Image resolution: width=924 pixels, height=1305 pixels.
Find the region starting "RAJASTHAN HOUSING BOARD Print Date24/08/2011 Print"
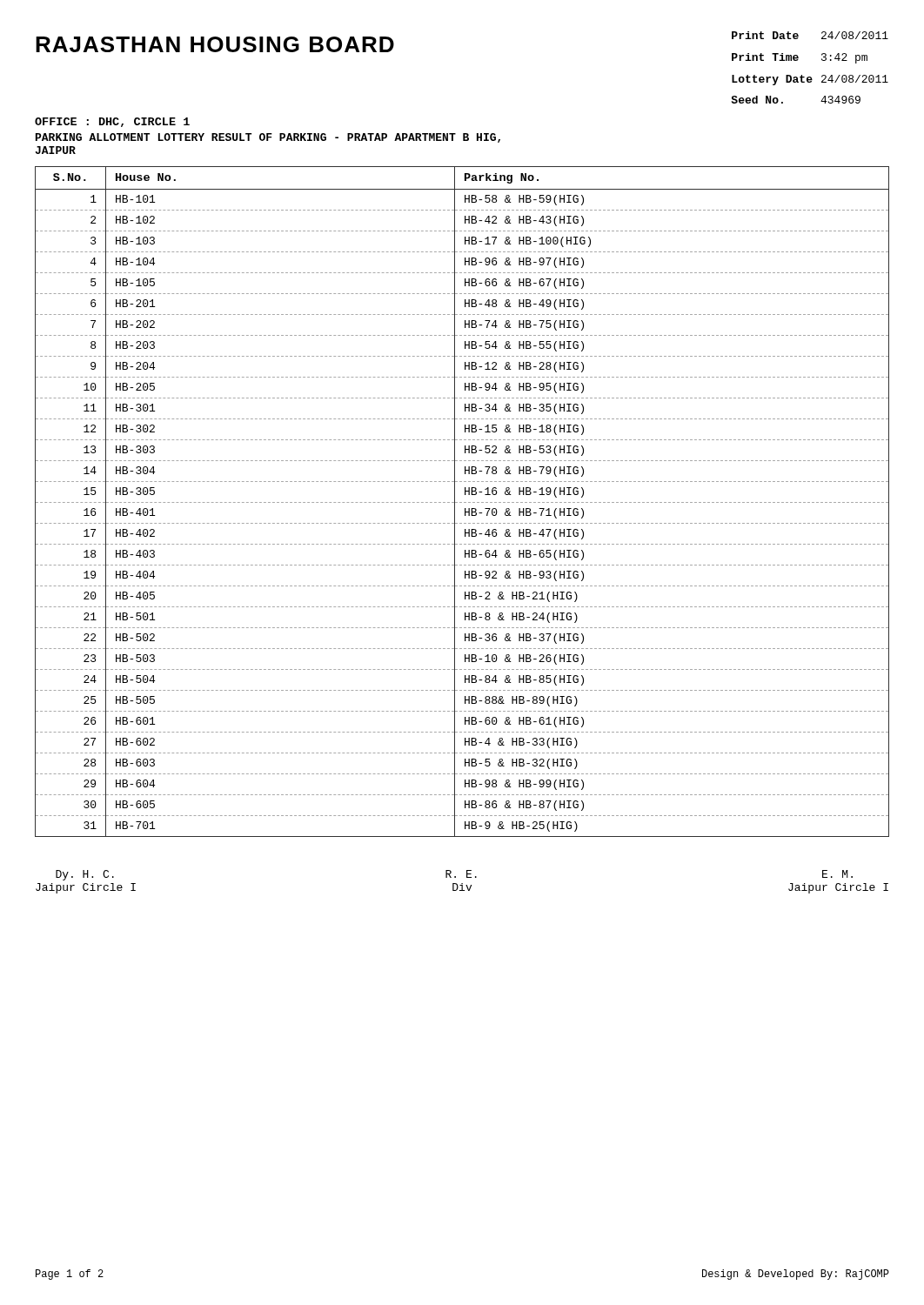pos(216,49)
